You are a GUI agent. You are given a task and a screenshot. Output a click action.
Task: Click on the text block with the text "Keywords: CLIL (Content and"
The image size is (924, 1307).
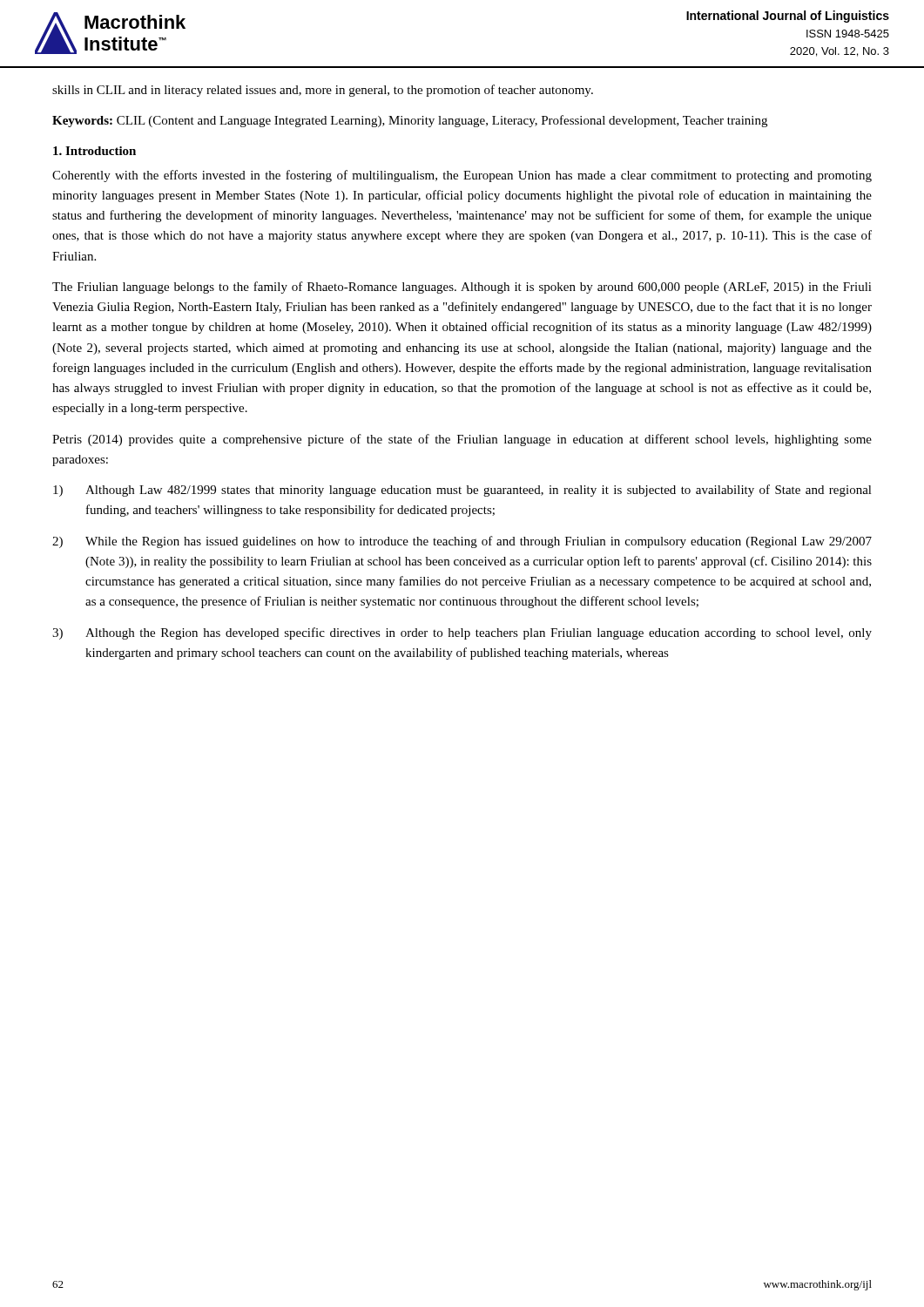tap(410, 120)
